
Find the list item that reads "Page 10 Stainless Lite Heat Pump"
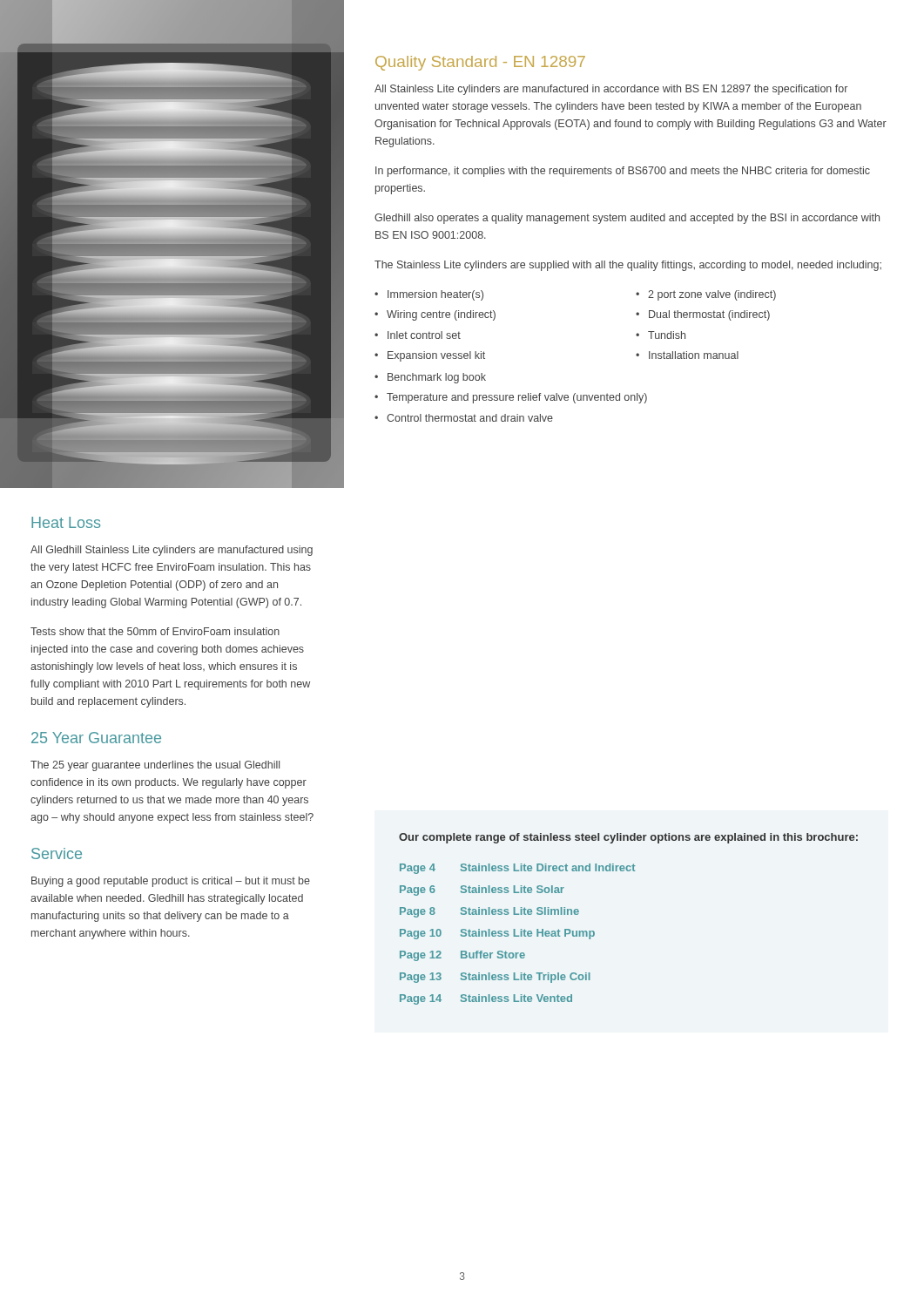497,933
